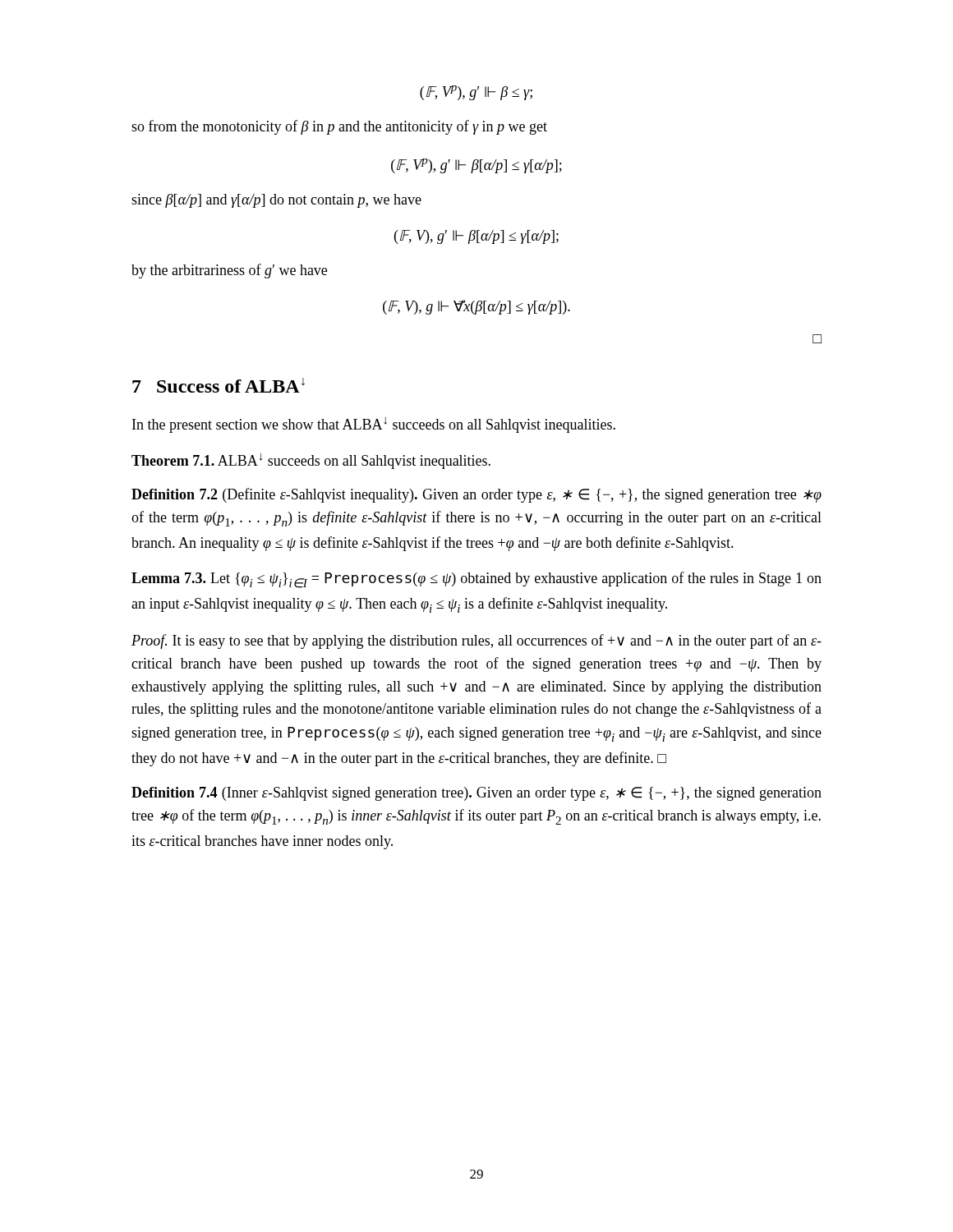Locate the block of text that opens with "Theorem 7.1. ALBA↓ succeeds on all Sahlqvist"
This screenshot has height=1232, width=953.
pyautogui.click(x=311, y=459)
